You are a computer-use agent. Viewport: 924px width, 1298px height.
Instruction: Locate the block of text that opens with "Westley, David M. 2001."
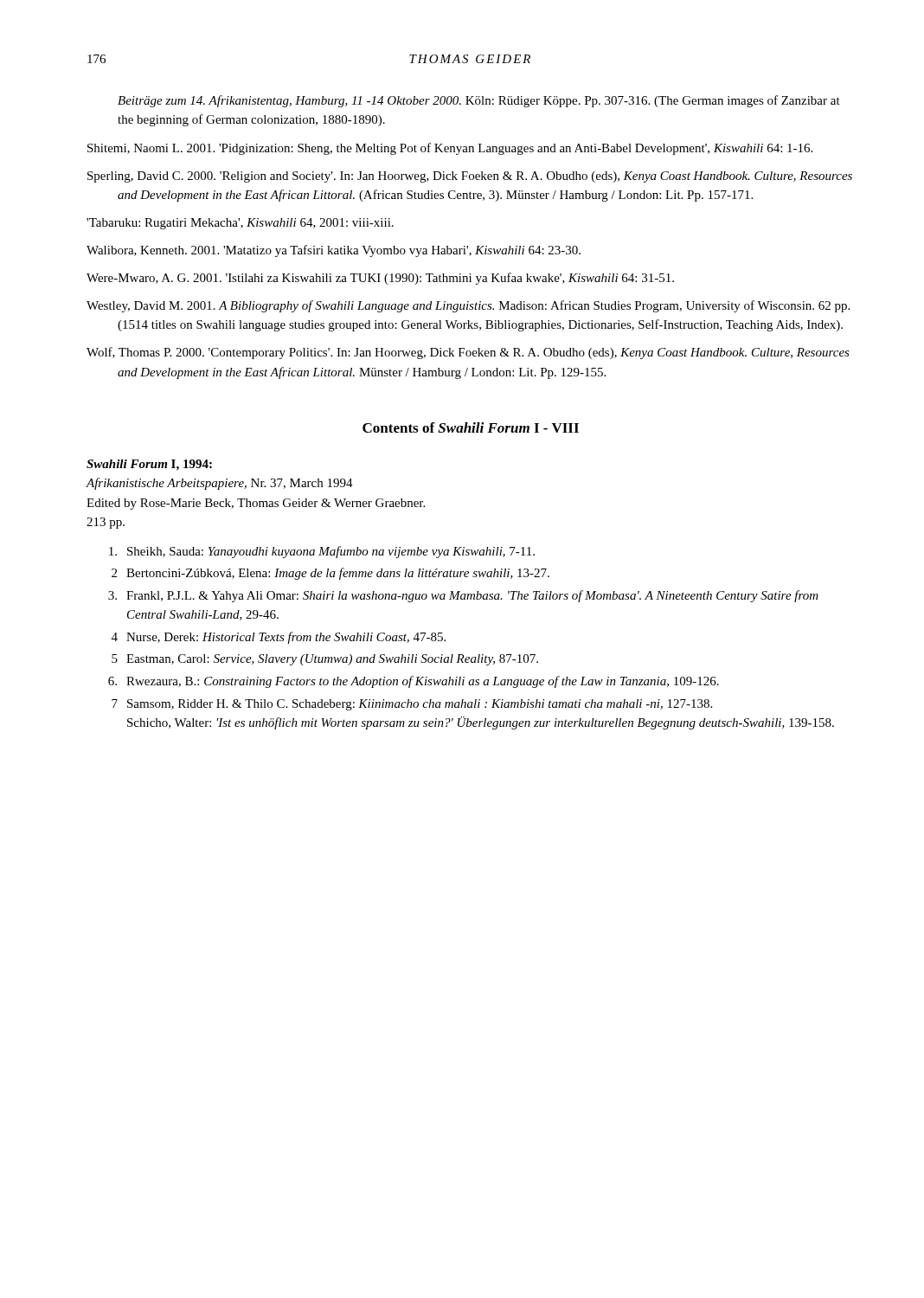pos(484,315)
